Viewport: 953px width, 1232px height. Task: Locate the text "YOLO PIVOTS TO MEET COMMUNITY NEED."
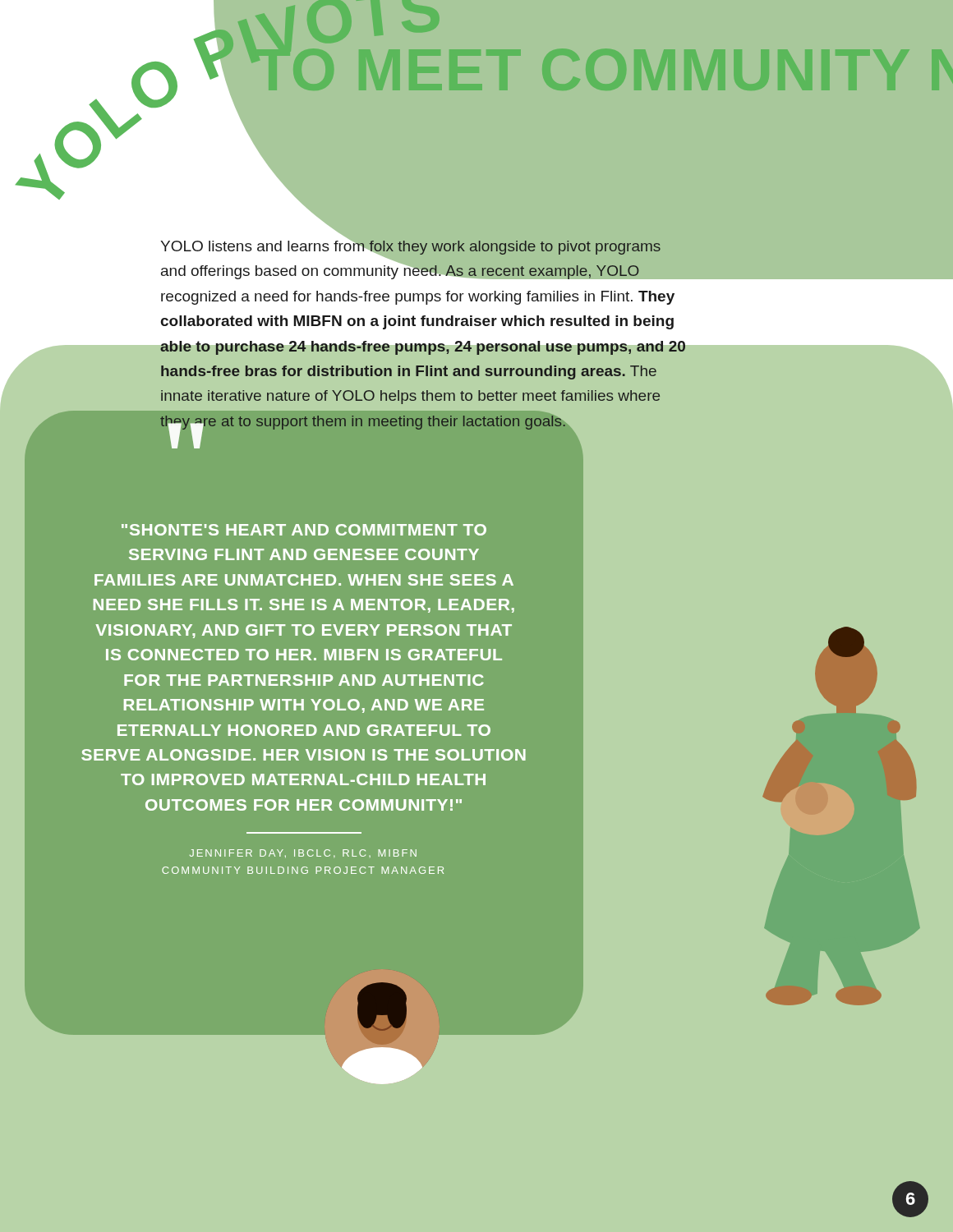(173, 119)
